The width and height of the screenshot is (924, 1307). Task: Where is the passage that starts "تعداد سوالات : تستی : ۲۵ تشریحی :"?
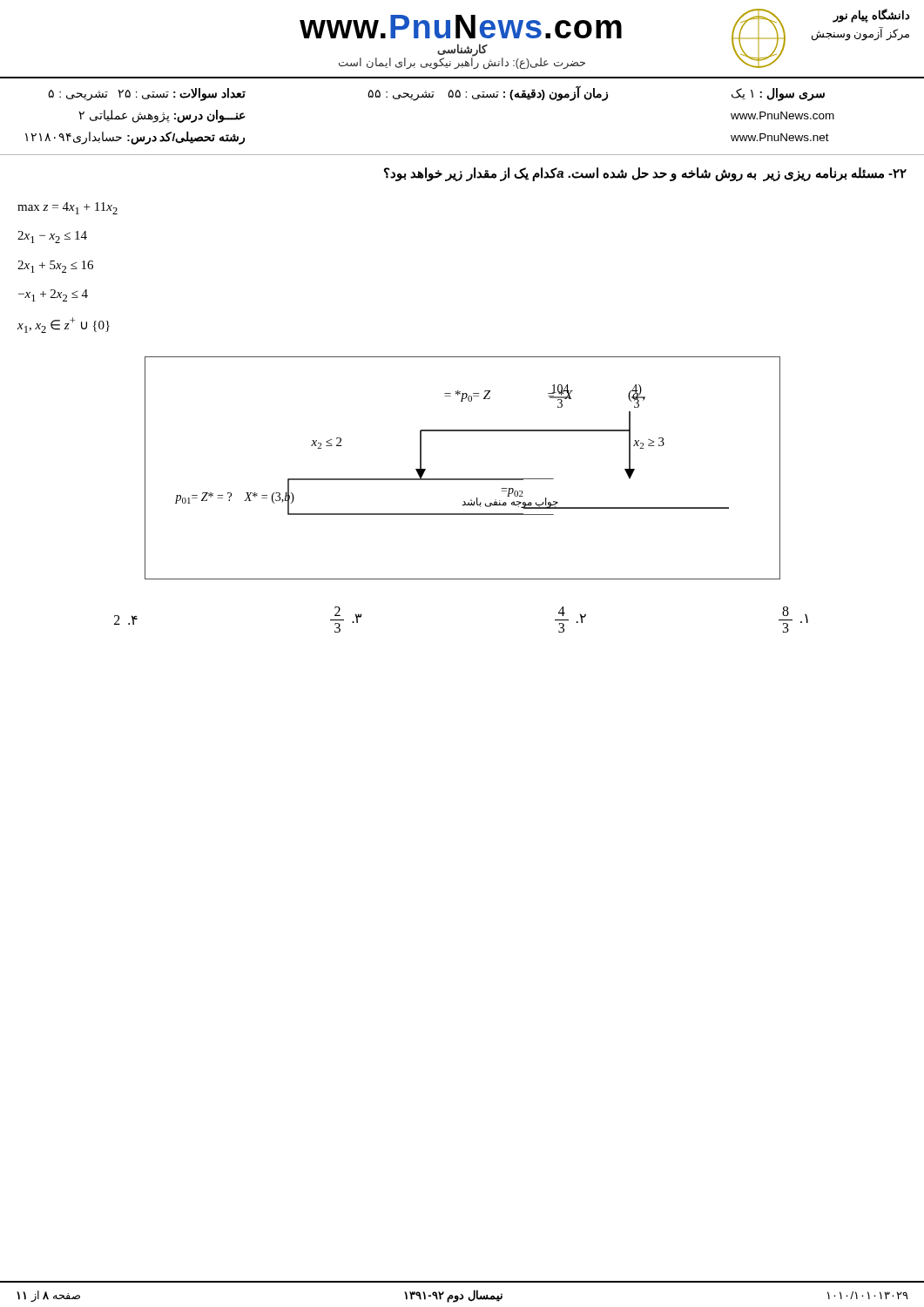point(132,116)
